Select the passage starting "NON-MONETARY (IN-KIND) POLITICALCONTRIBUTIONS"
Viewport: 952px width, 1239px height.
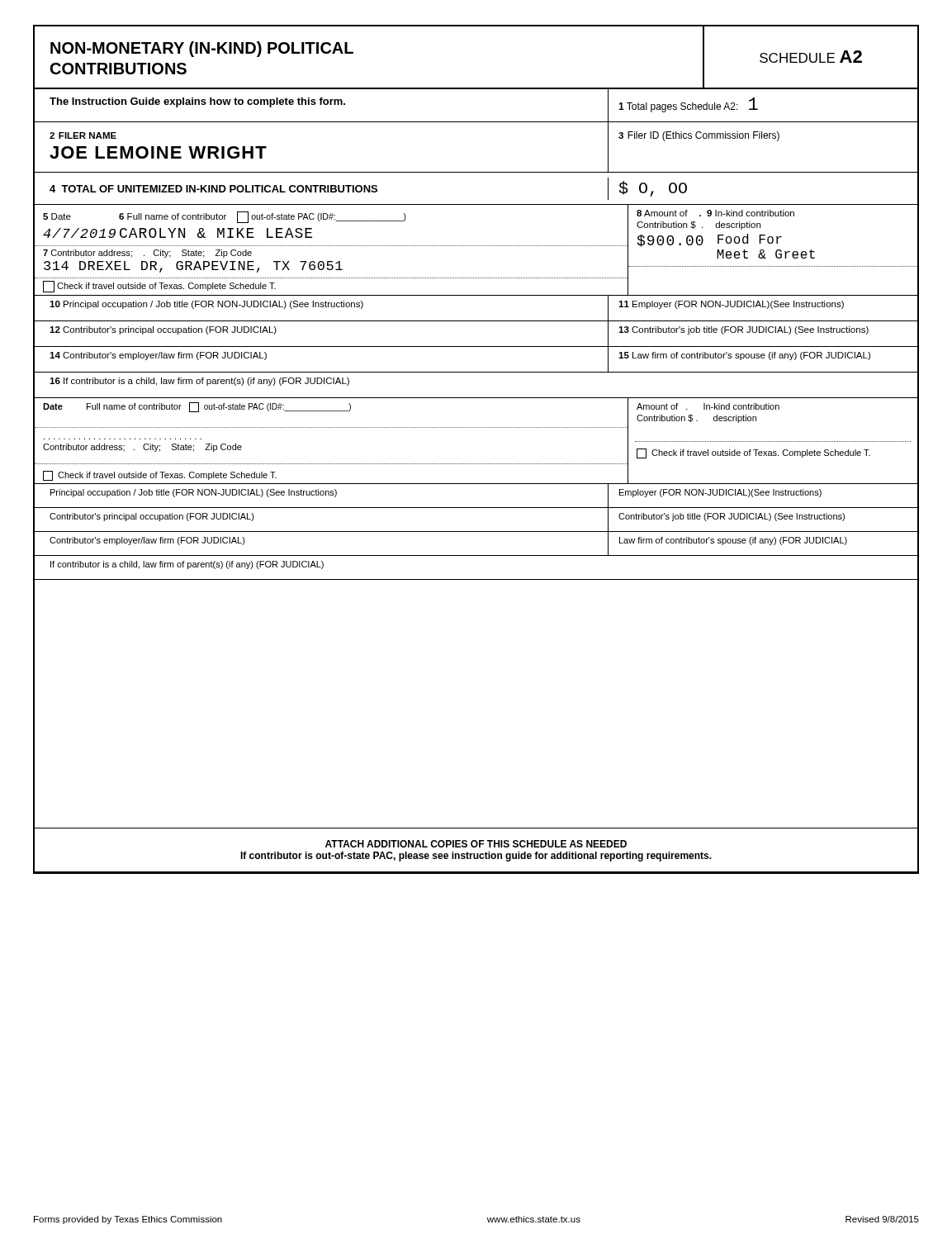(x=202, y=49)
